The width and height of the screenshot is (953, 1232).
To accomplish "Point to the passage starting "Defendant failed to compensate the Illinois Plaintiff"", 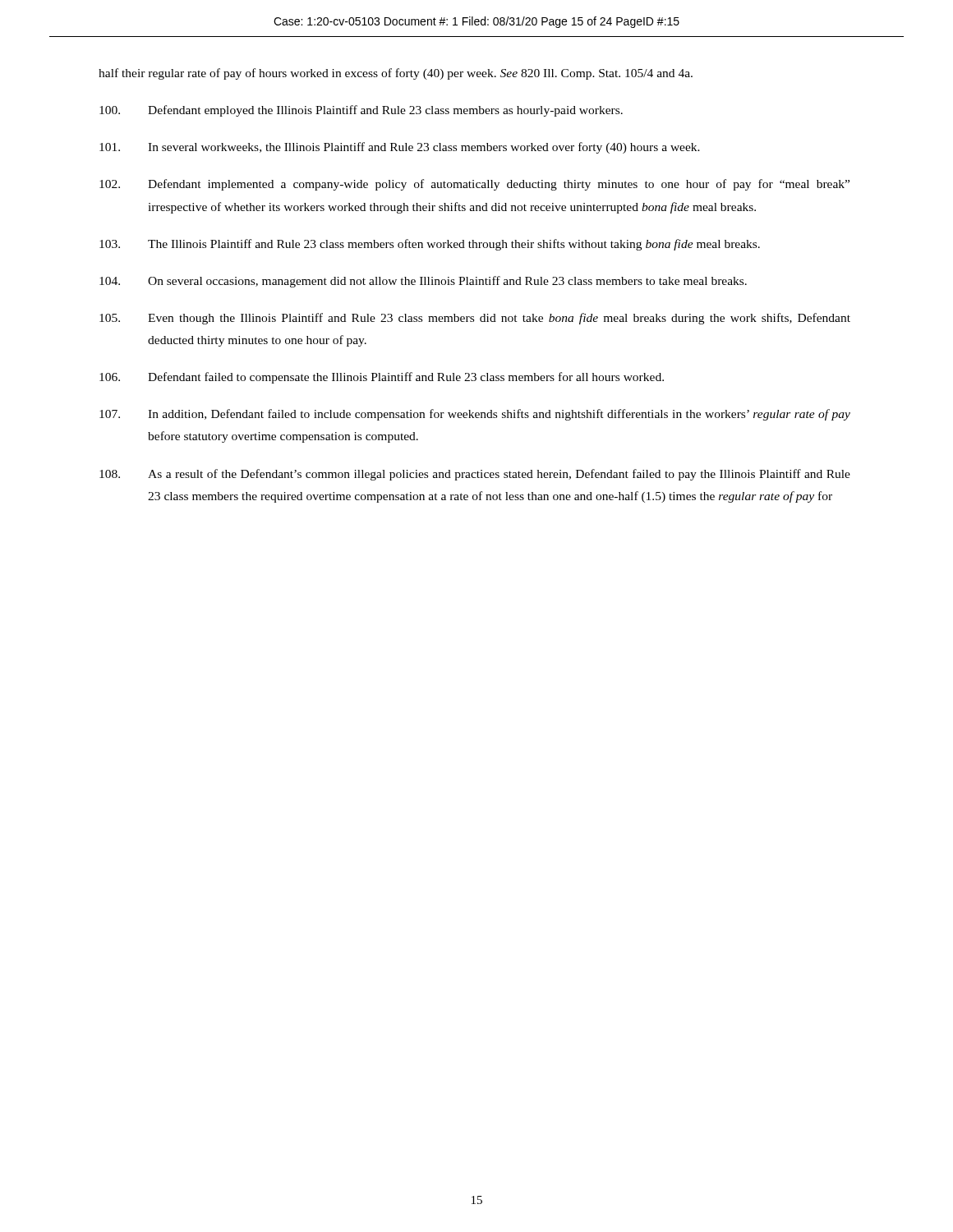I will tap(474, 377).
